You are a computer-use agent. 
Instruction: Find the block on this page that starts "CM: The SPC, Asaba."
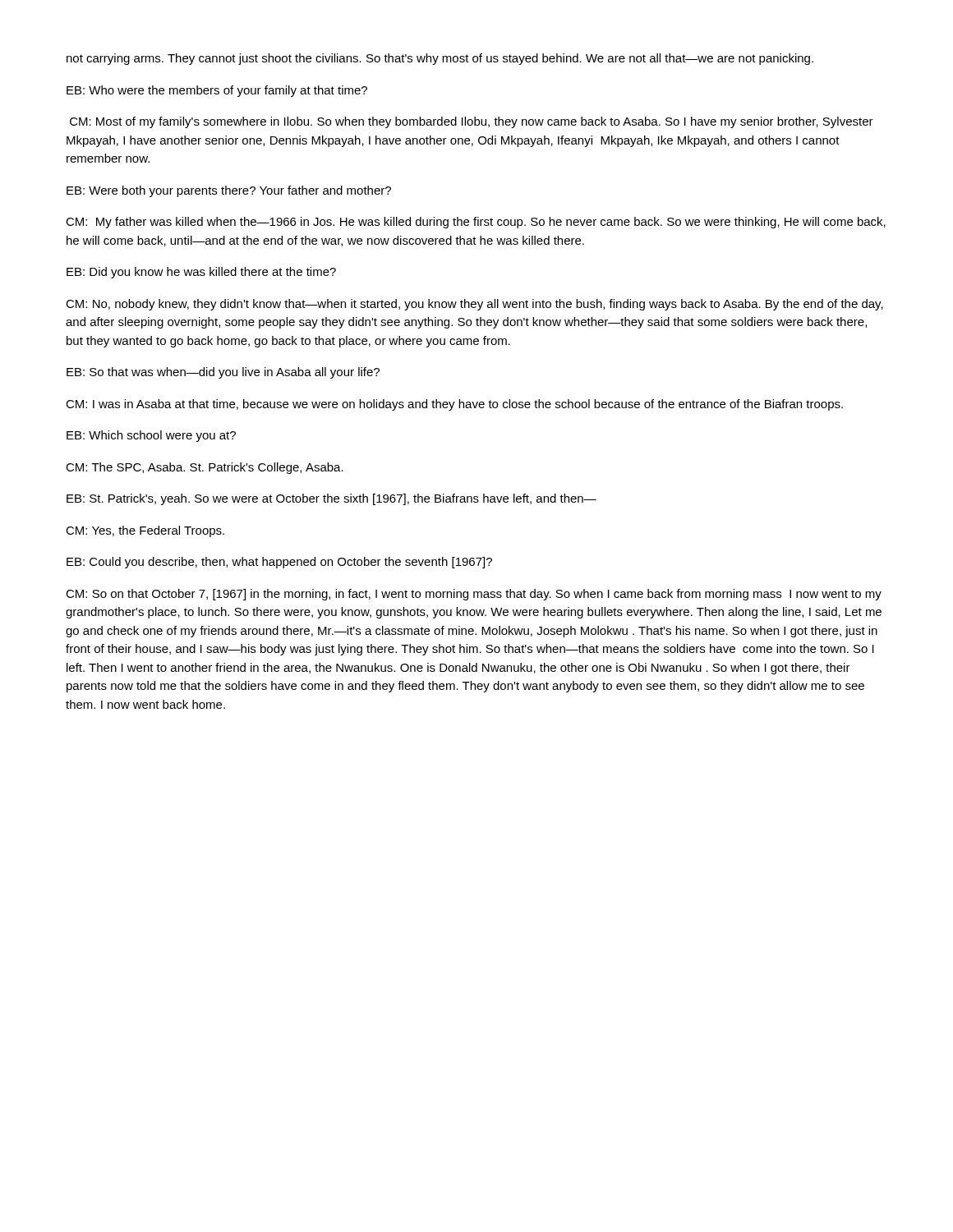pyautogui.click(x=205, y=466)
